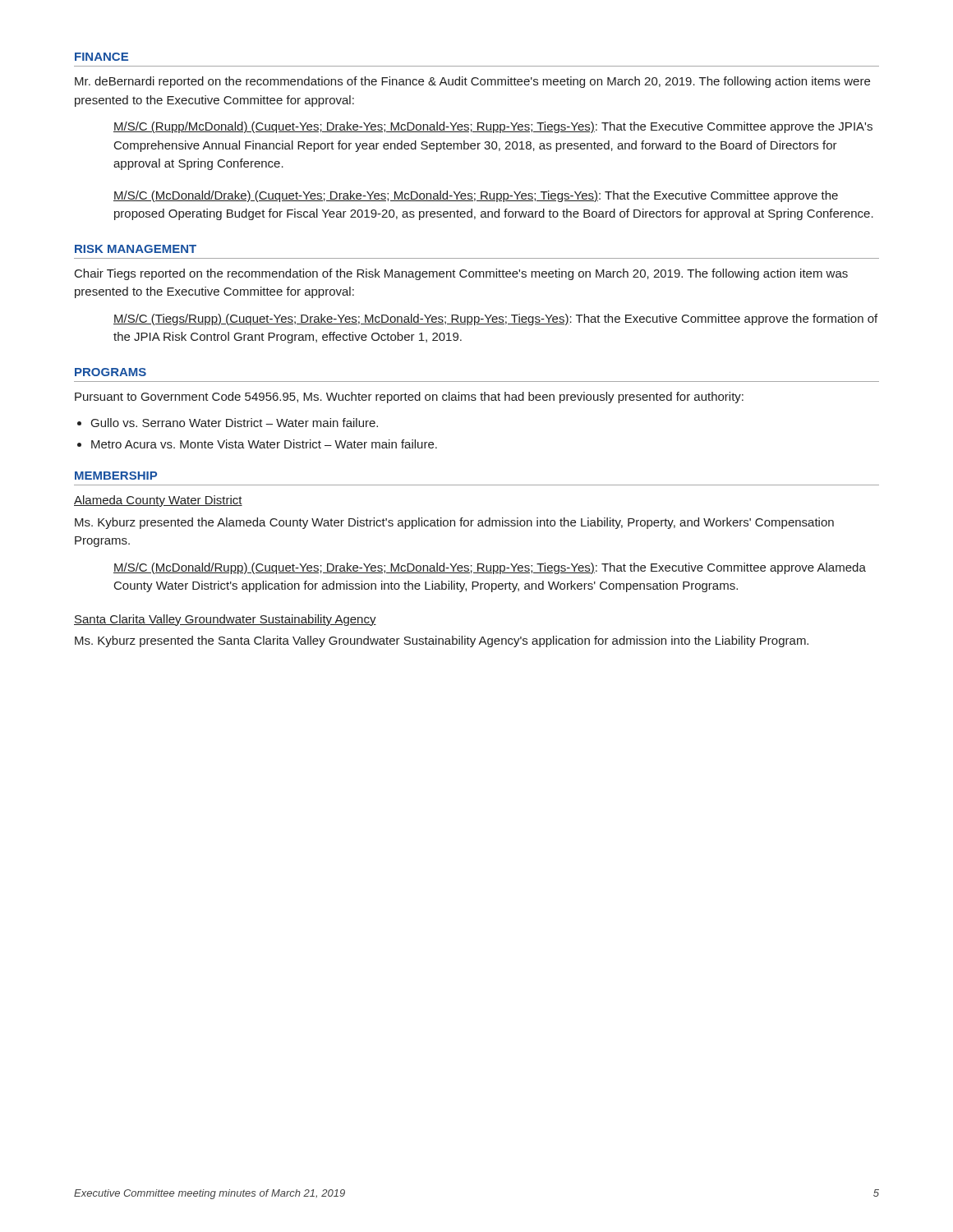Point to the text starting "Gullo vs. Serrano"
This screenshot has width=953, height=1232.
[235, 423]
